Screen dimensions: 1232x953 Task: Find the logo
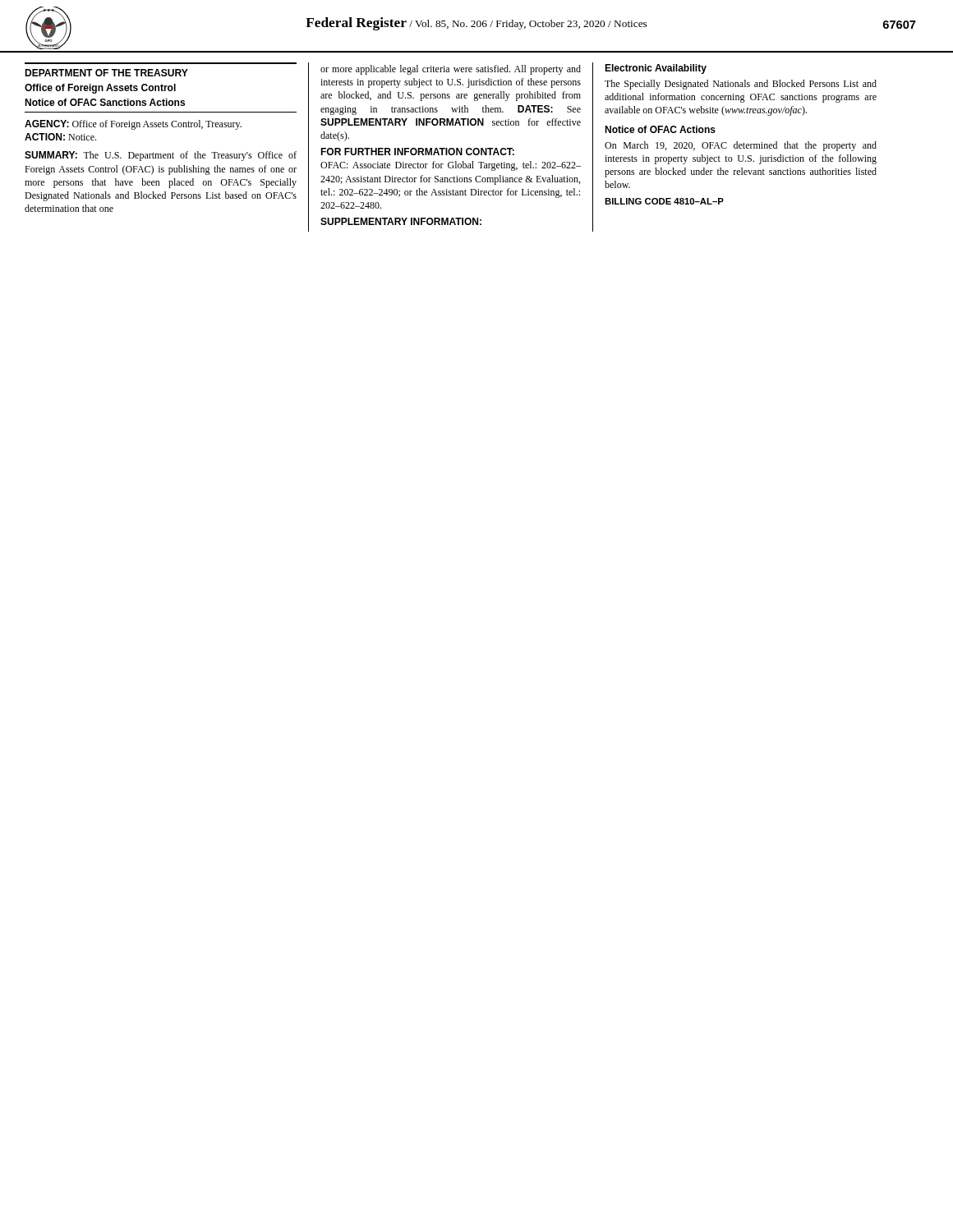pos(49,28)
